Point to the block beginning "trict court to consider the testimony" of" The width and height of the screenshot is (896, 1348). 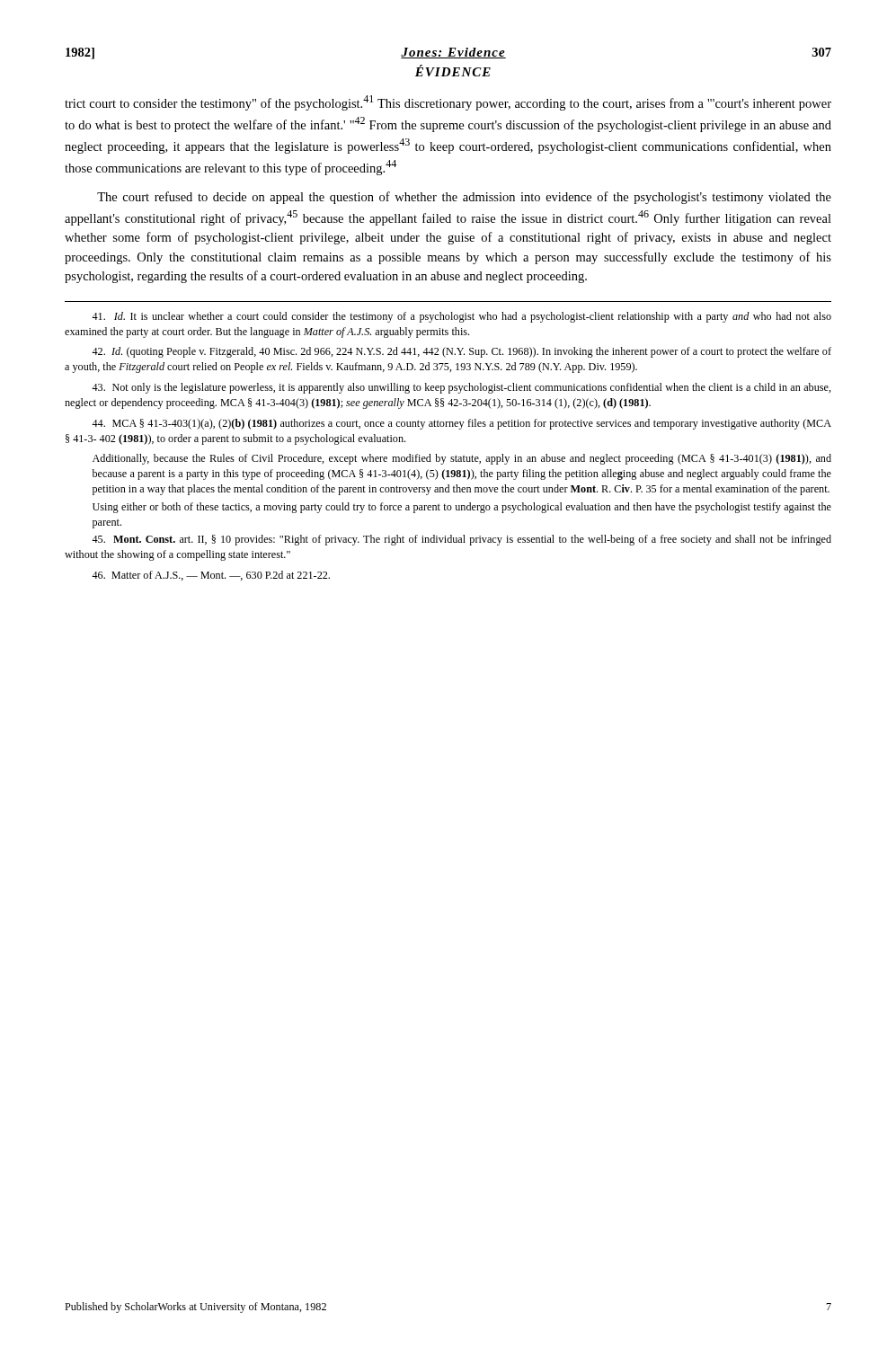tap(448, 135)
